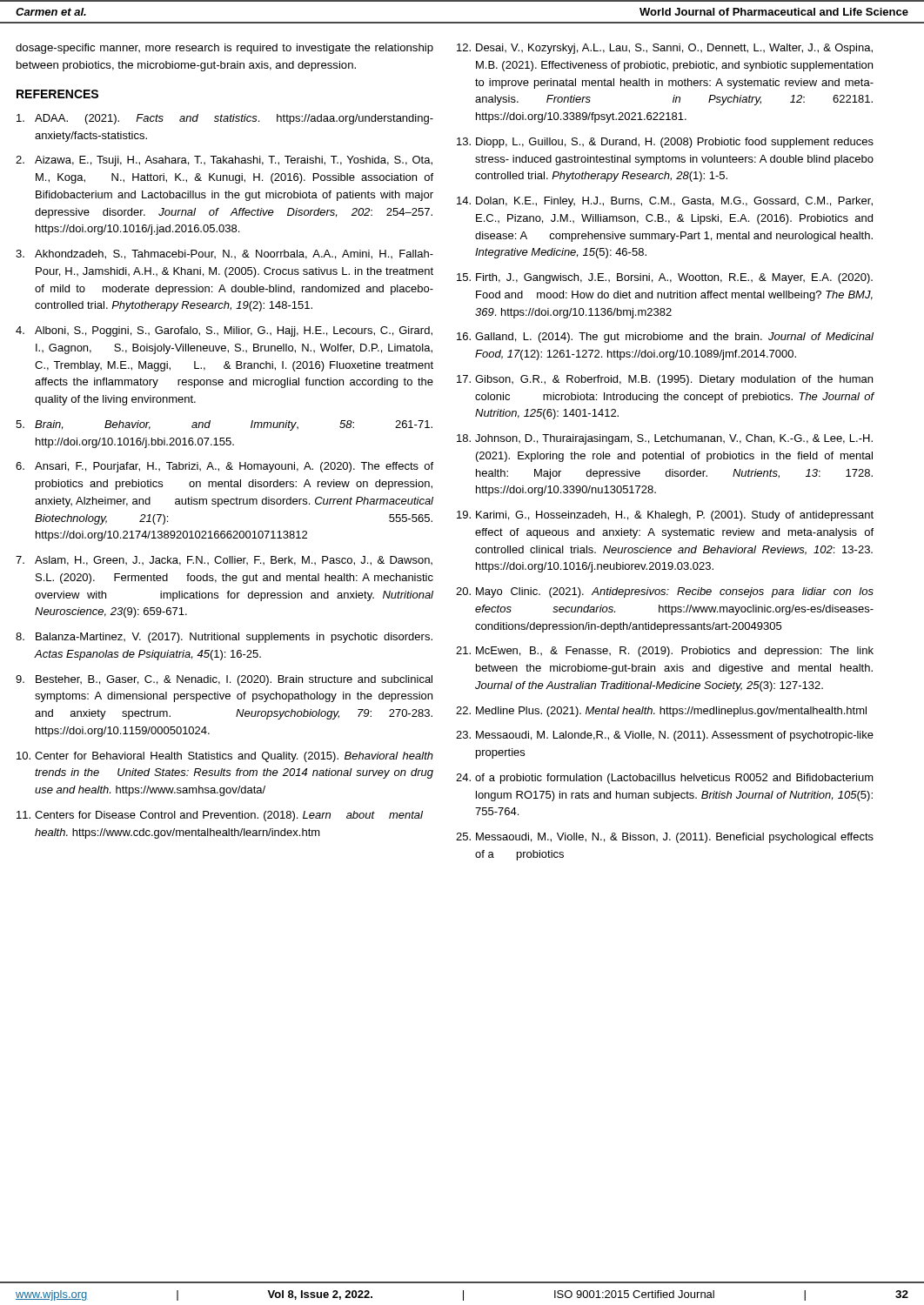924x1305 pixels.
Task: Point to the block beginning "18. Johnson, D., Thurairajasingam, S., Letchumanan,"
Action: point(665,464)
